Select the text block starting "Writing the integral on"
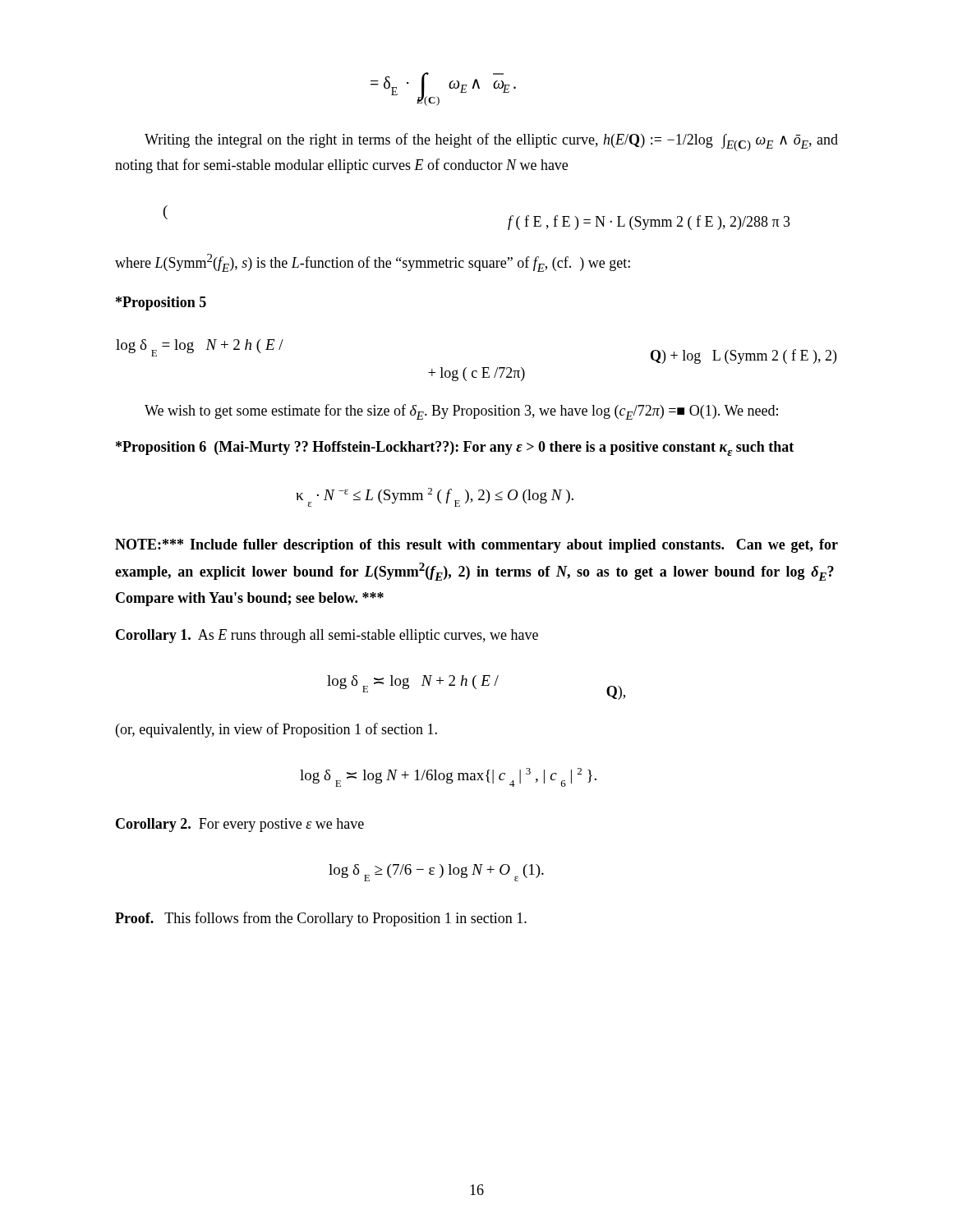 tap(476, 152)
